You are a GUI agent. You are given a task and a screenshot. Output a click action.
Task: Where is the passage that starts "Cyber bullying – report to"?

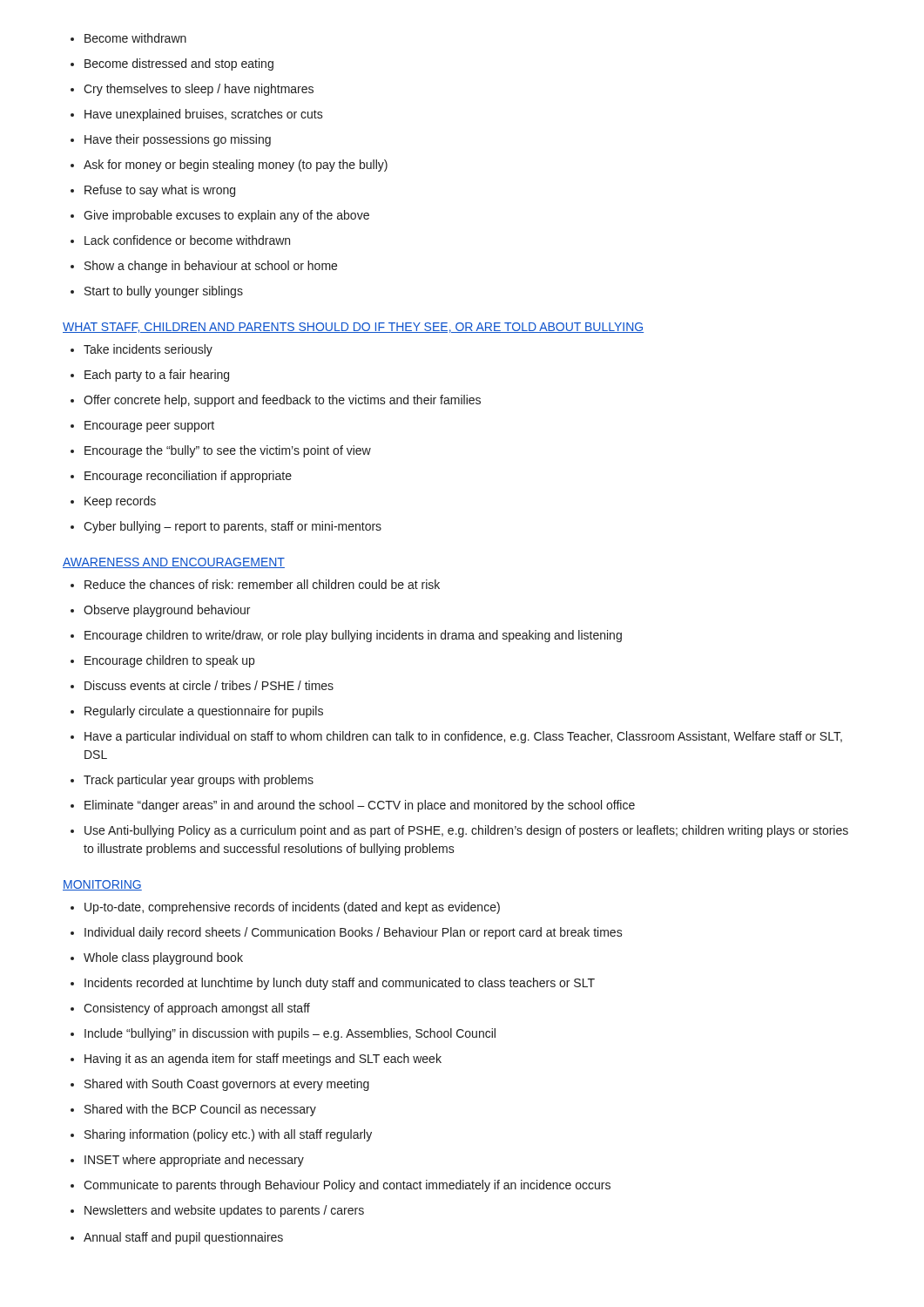[226, 527]
